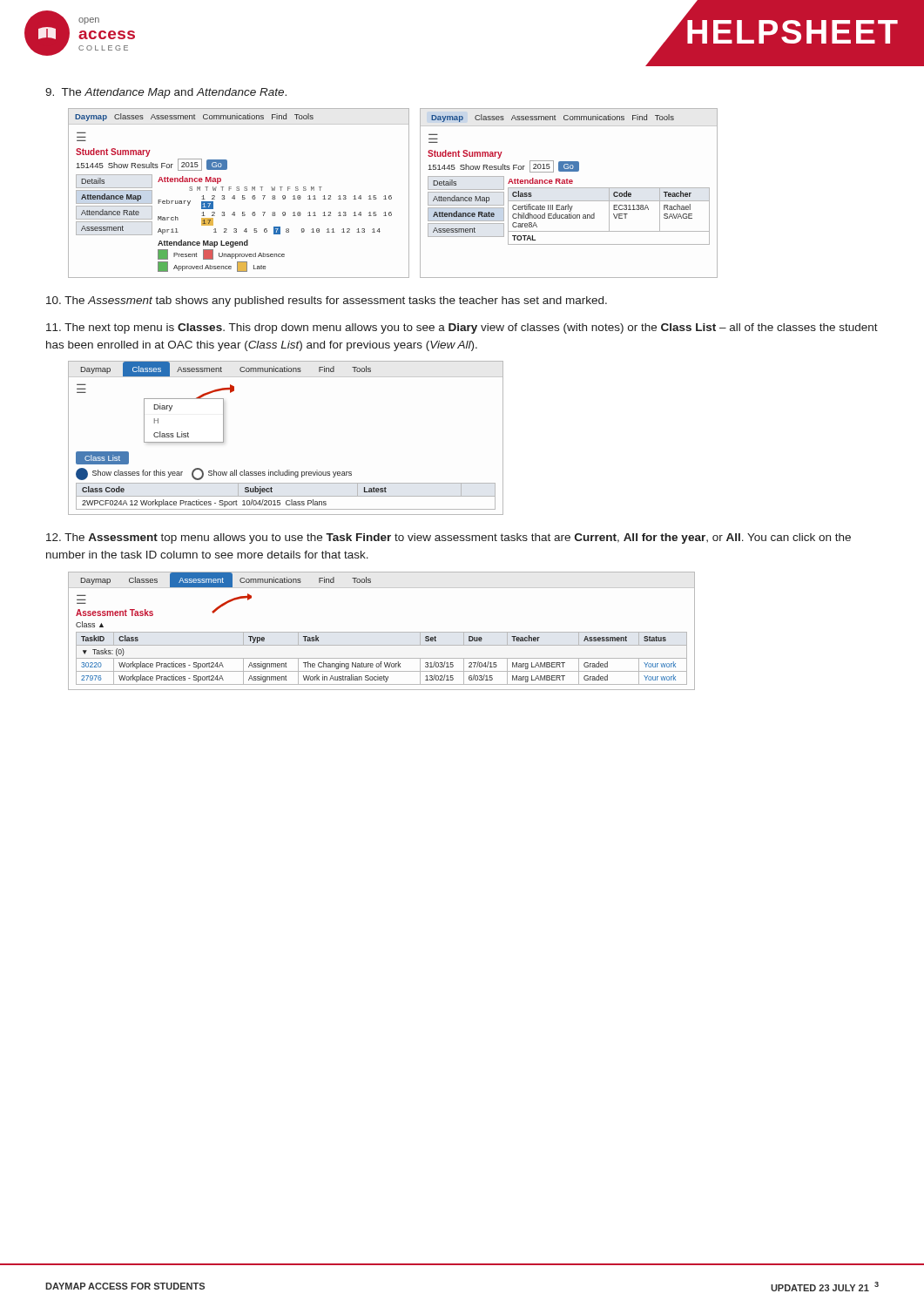Screen dimensions: 1307x924
Task: Navigate to the text starting "11. The next top"
Action: click(461, 336)
